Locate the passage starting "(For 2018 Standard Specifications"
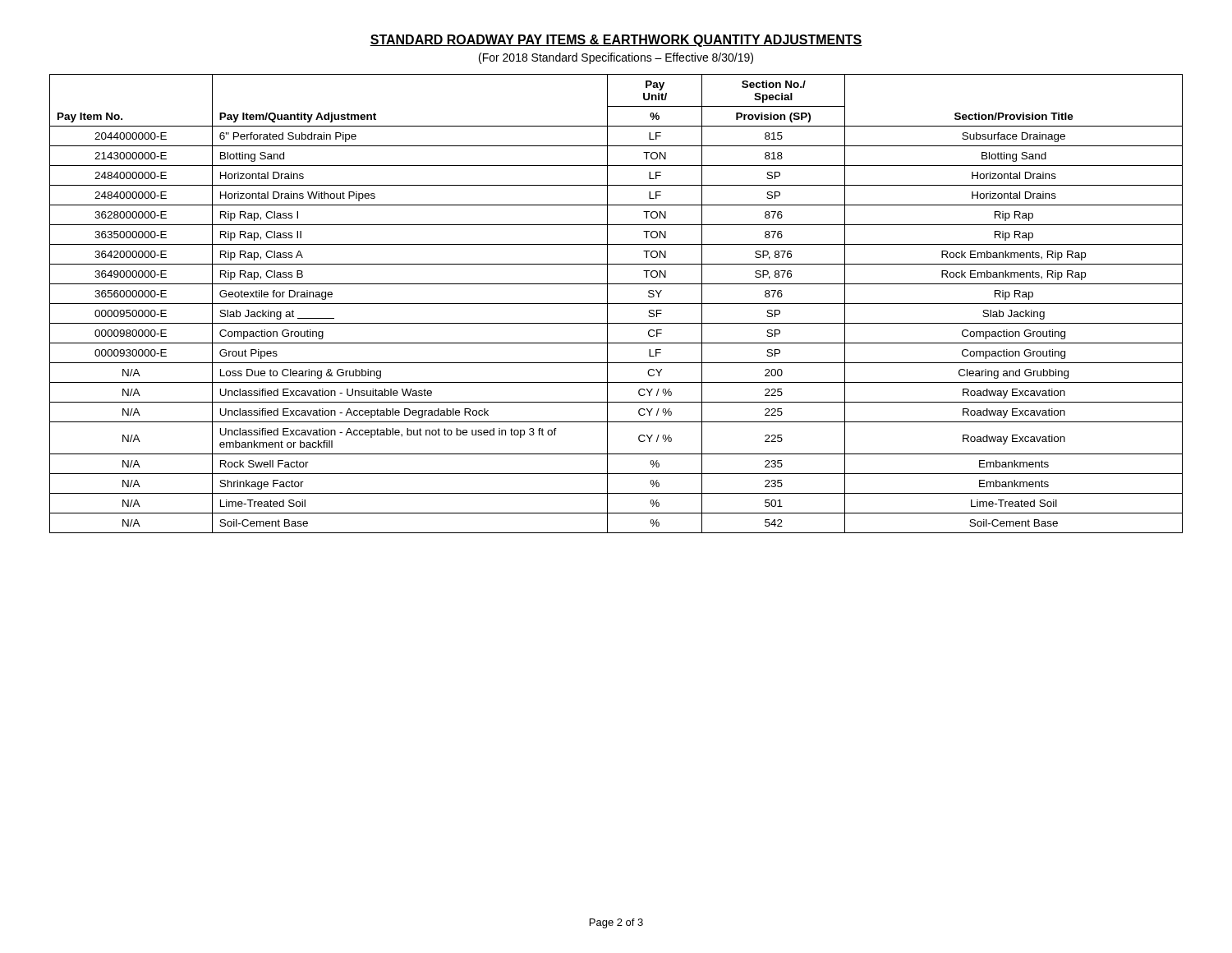The width and height of the screenshot is (1232, 953). click(616, 57)
